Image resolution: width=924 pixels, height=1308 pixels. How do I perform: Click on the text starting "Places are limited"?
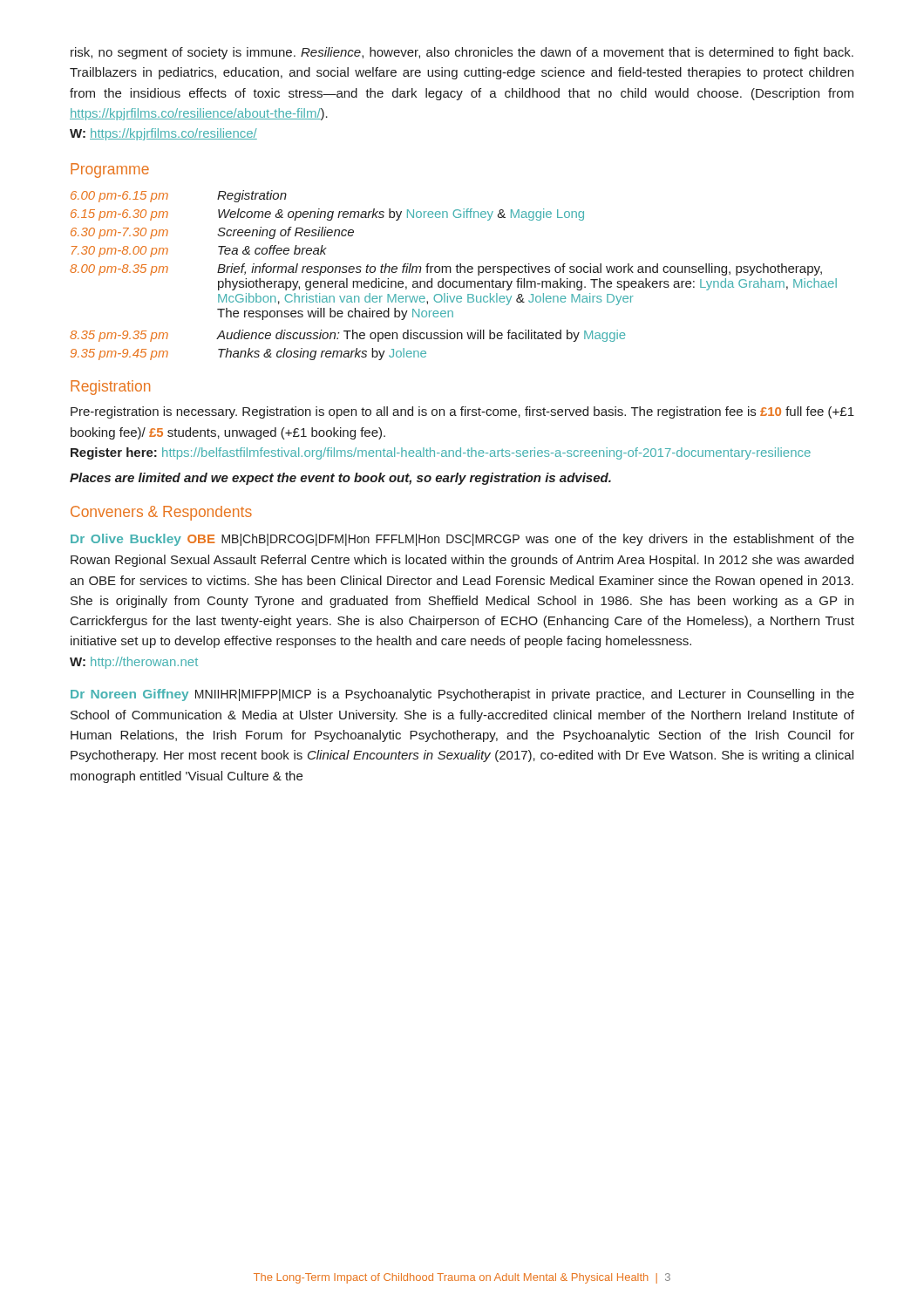(x=341, y=477)
